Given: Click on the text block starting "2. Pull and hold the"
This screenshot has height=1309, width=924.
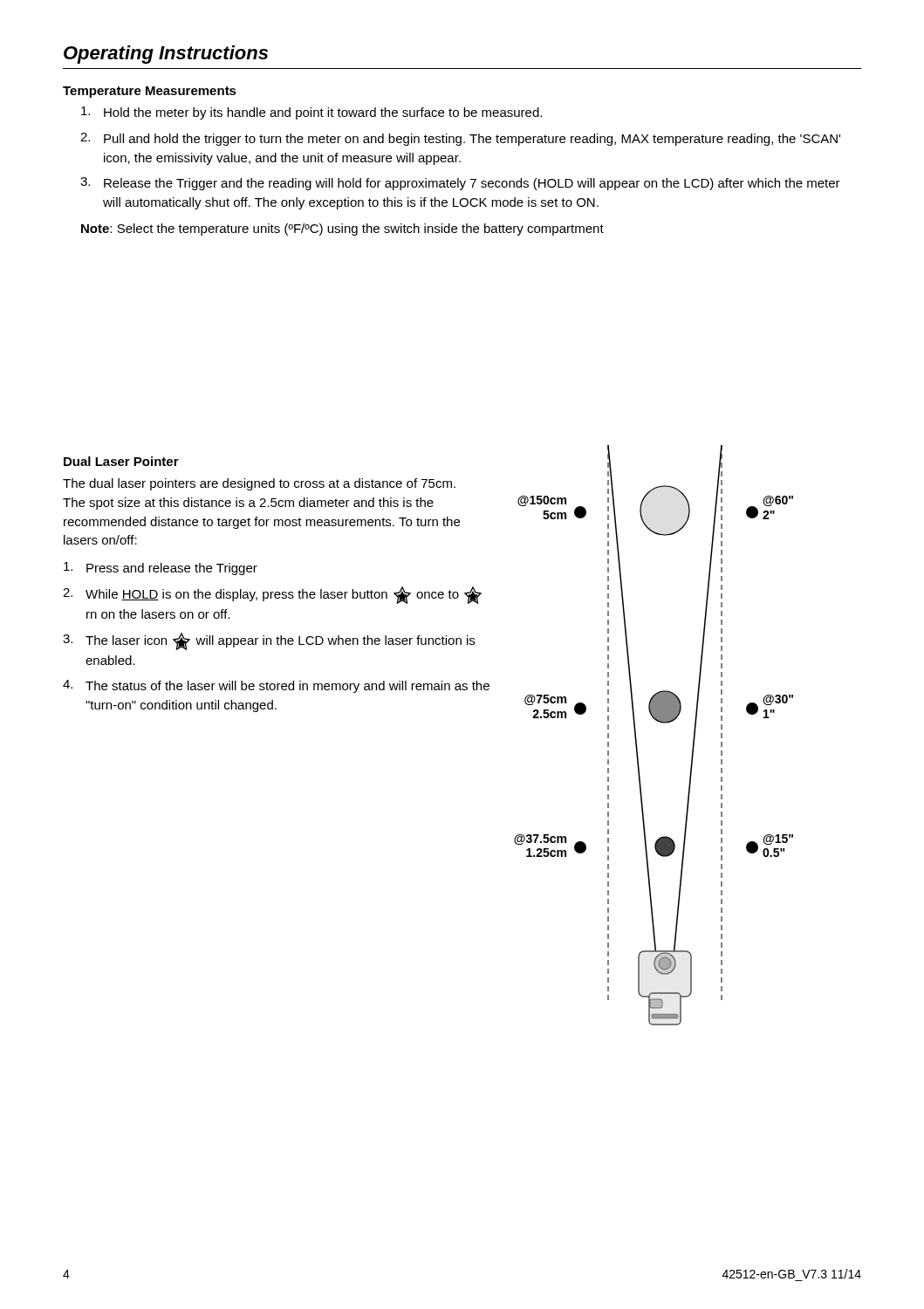Looking at the screenshot, I should pos(471,148).
